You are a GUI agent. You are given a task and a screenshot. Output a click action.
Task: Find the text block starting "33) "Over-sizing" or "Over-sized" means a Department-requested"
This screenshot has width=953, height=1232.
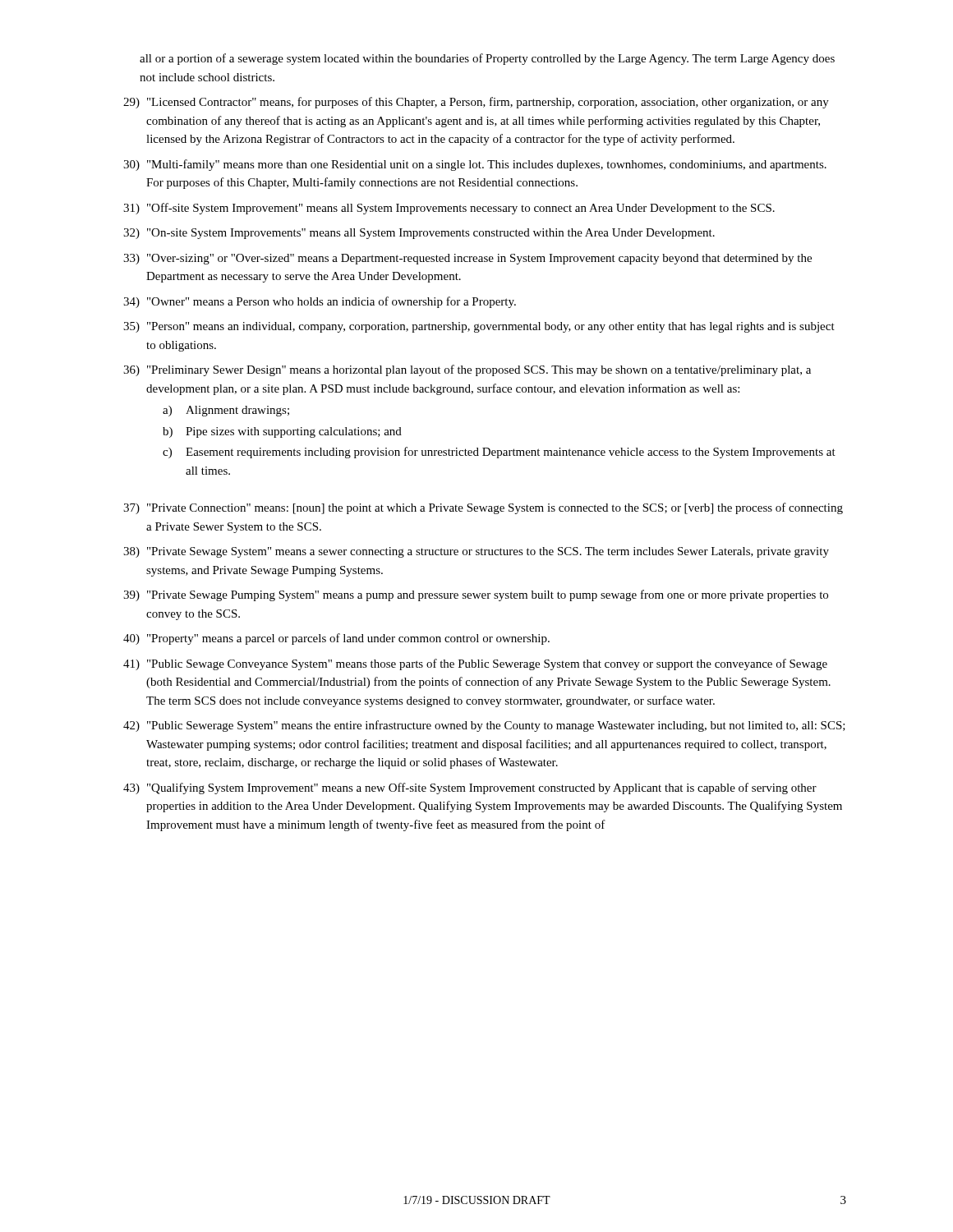click(x=476, y=267)
